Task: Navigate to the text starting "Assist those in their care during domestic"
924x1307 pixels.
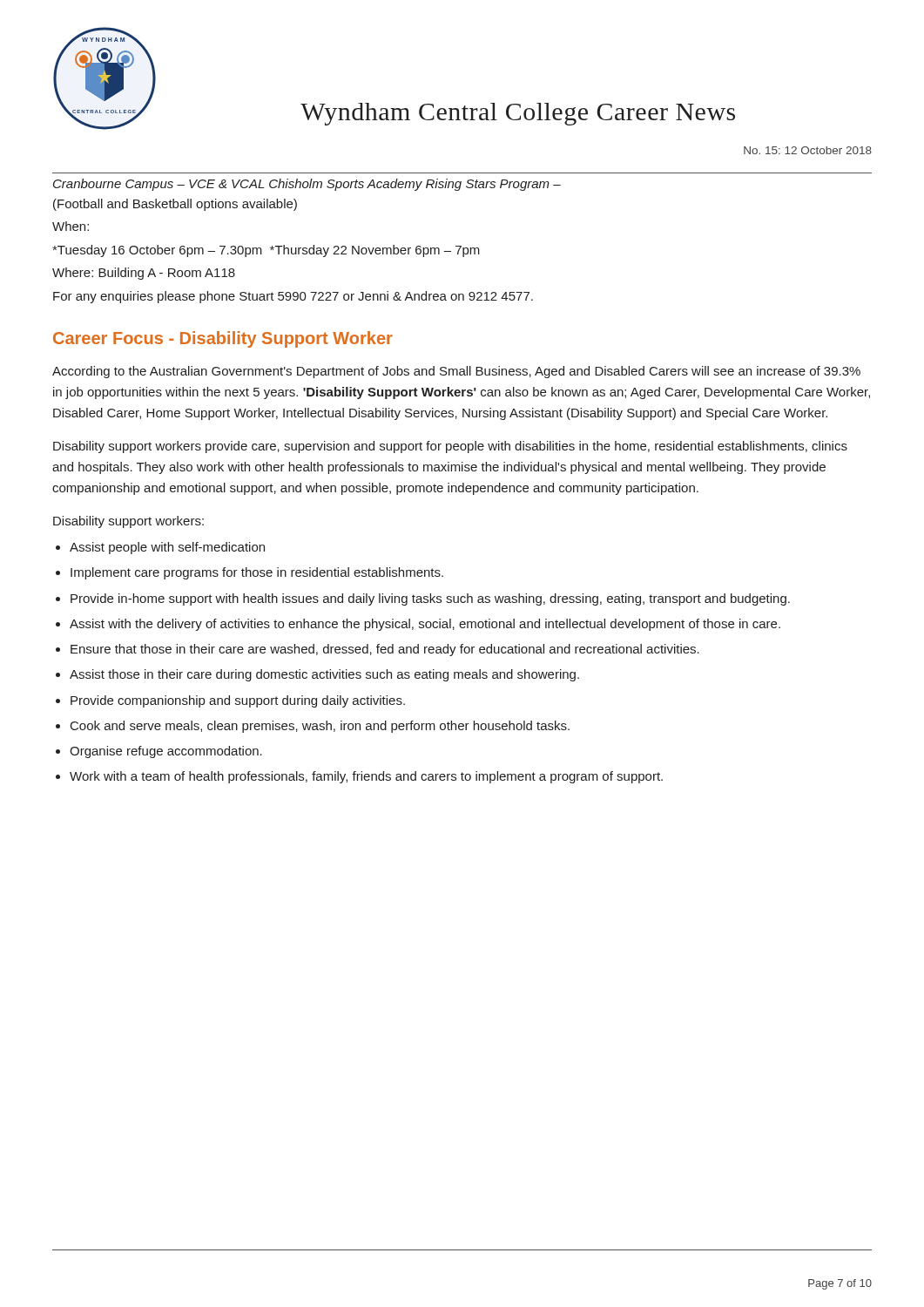Action: pos(325,674)
